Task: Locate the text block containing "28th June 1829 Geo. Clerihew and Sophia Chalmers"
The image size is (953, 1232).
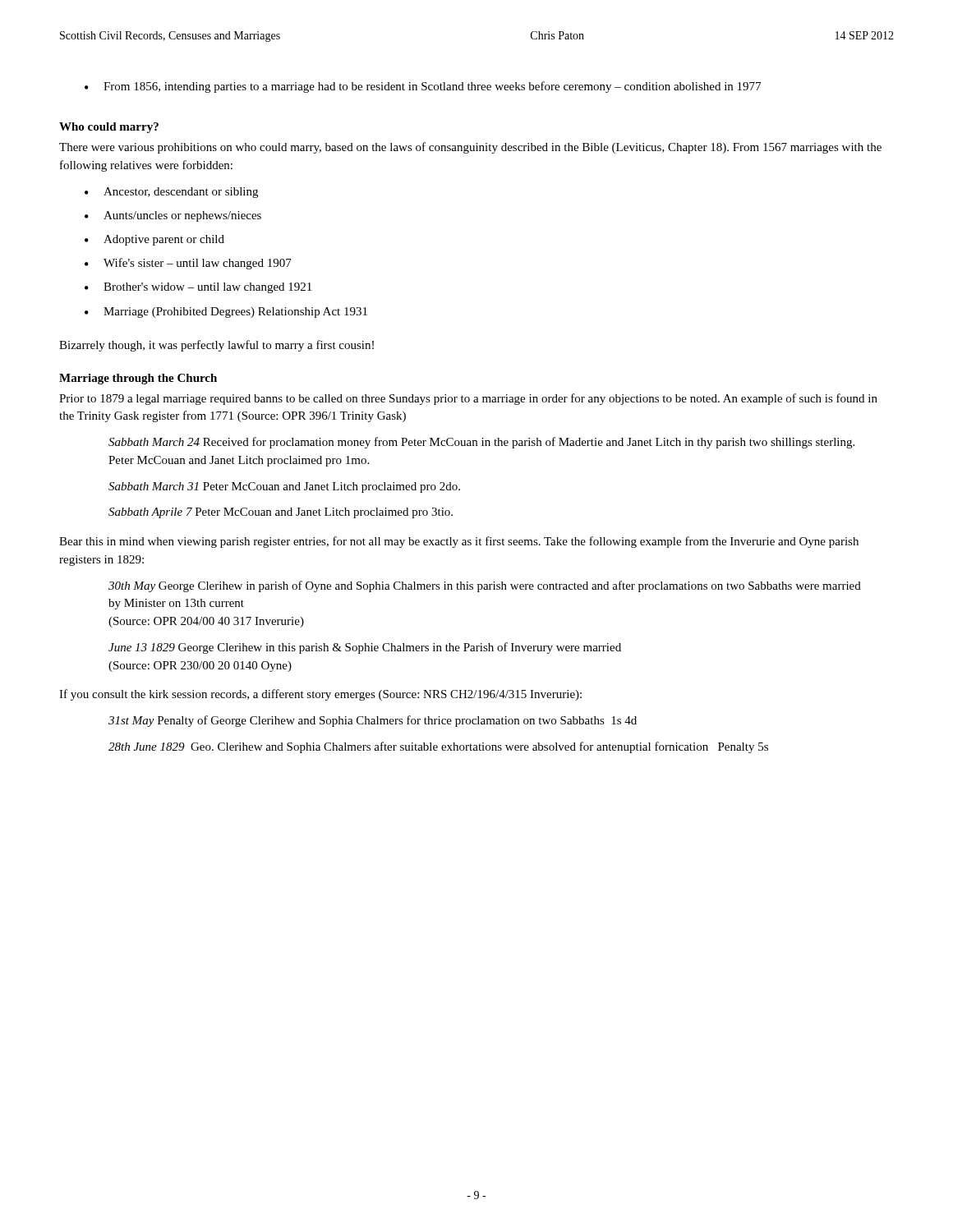Action: (439, 746)
